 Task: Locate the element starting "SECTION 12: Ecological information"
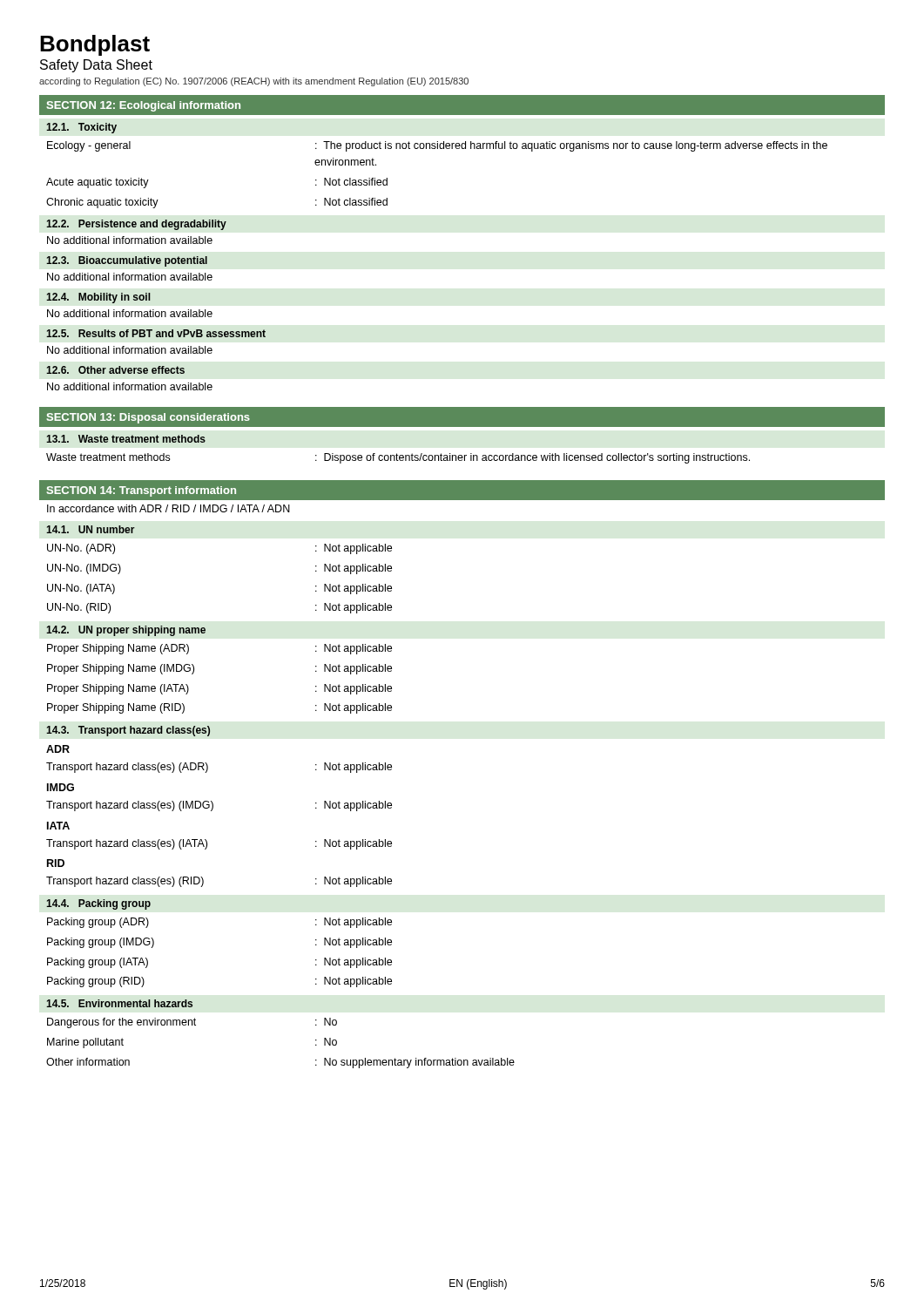[144, 105]
